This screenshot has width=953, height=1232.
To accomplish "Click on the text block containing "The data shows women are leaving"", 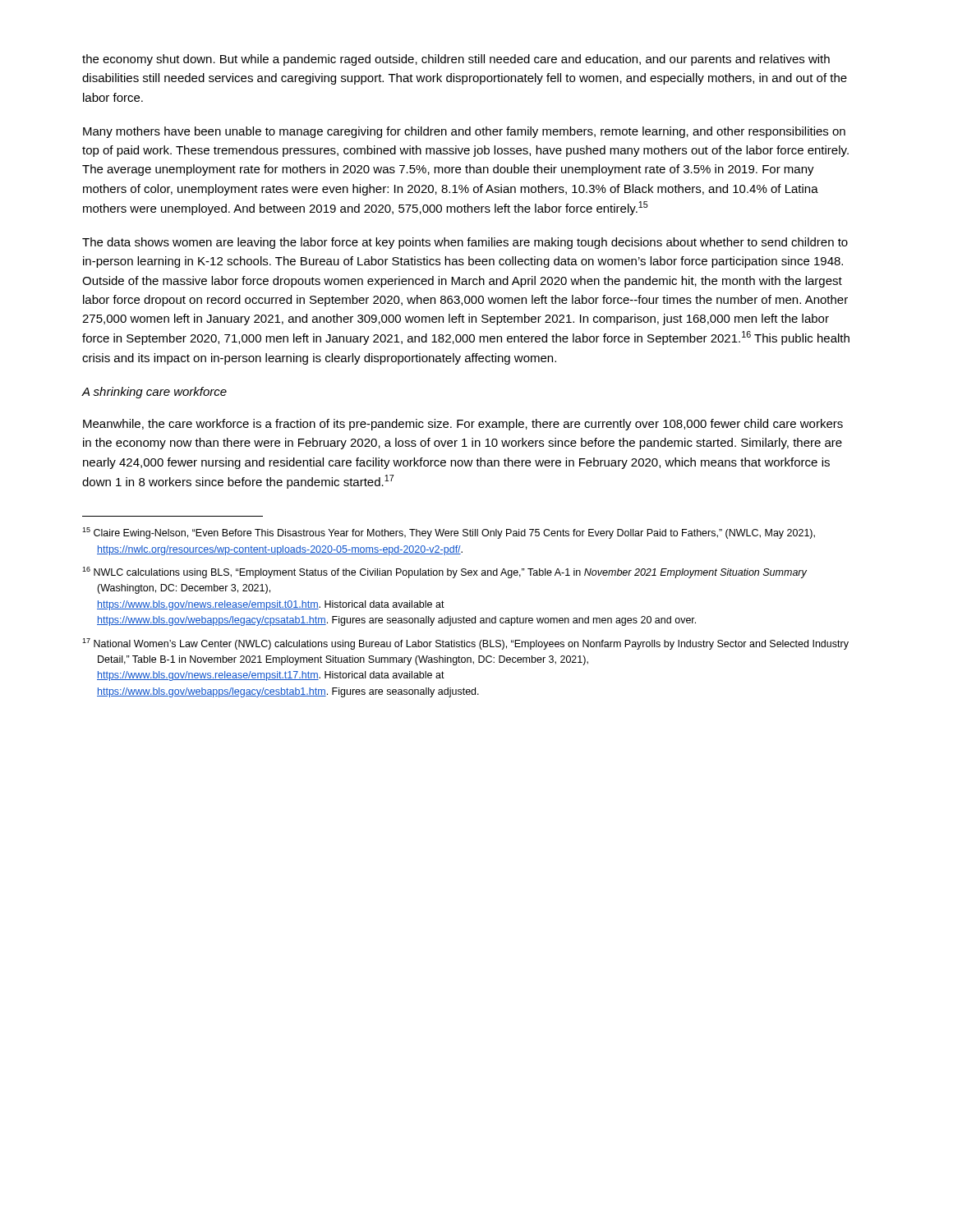I will click(468, 300).
